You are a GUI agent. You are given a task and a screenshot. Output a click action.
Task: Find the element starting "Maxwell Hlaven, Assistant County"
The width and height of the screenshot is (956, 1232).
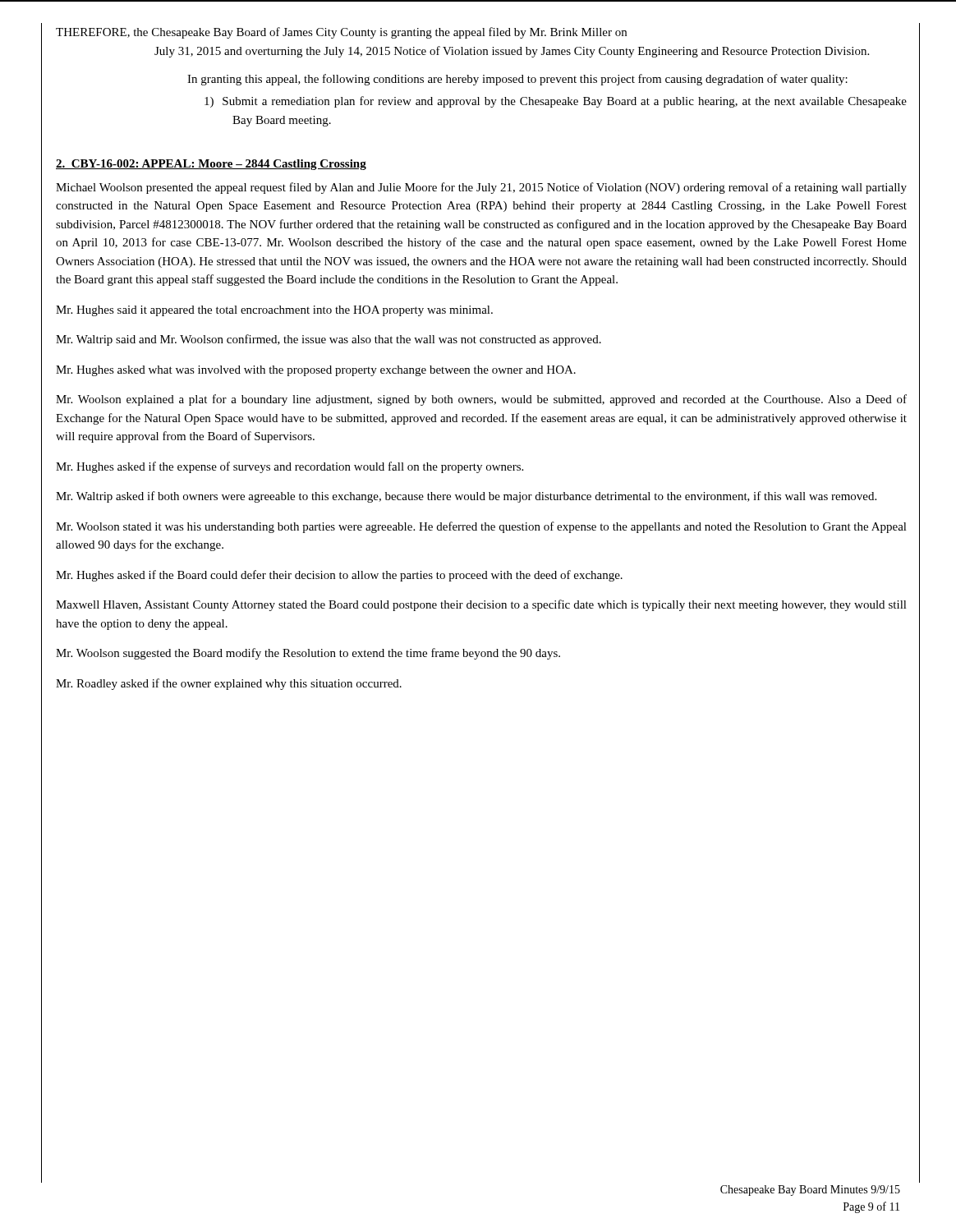point(481,614)
